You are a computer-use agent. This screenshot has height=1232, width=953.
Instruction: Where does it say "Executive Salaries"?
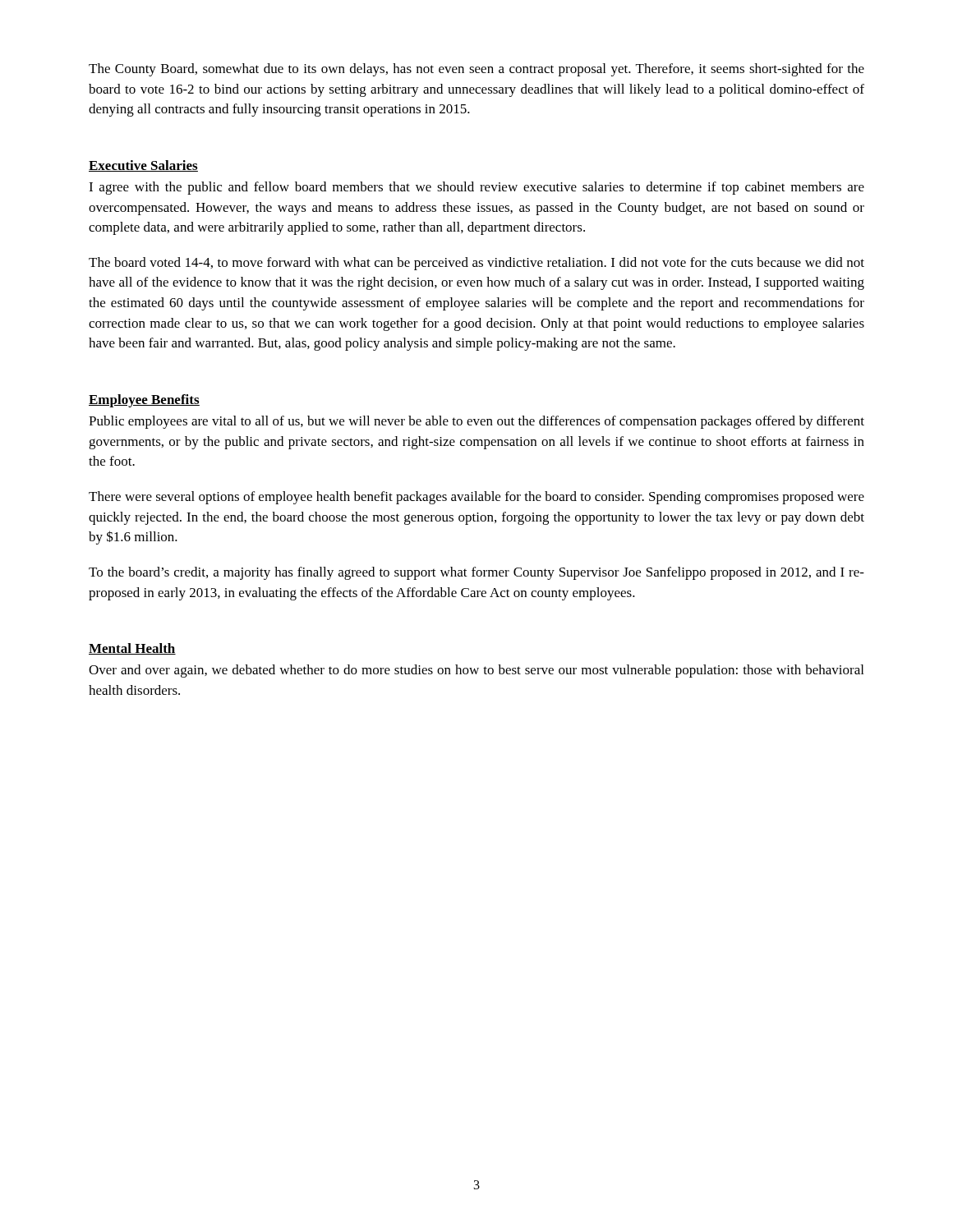[x=143, y=165]
